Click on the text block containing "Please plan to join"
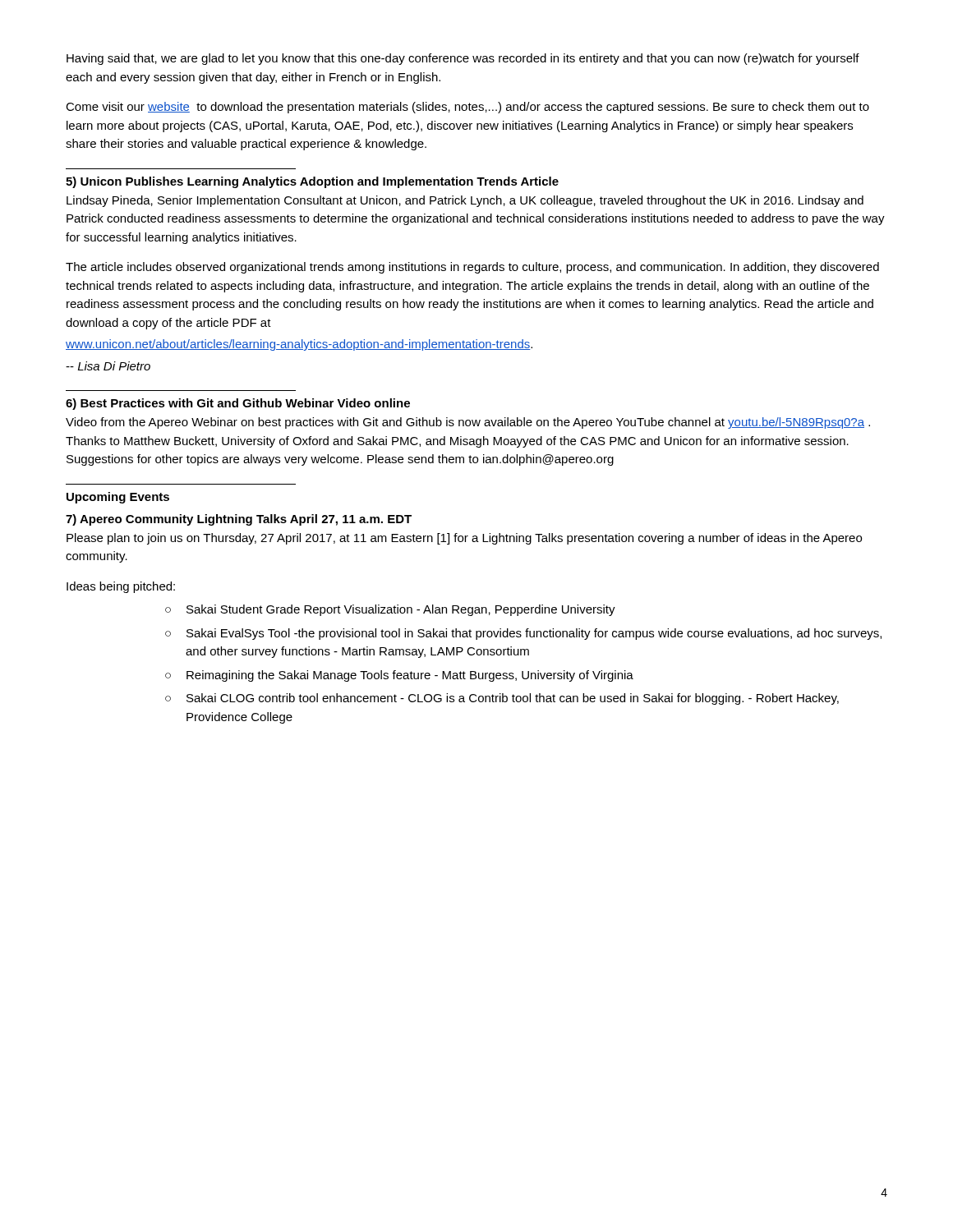Screen dimensions: 1232x953 [x=464, y=546]
